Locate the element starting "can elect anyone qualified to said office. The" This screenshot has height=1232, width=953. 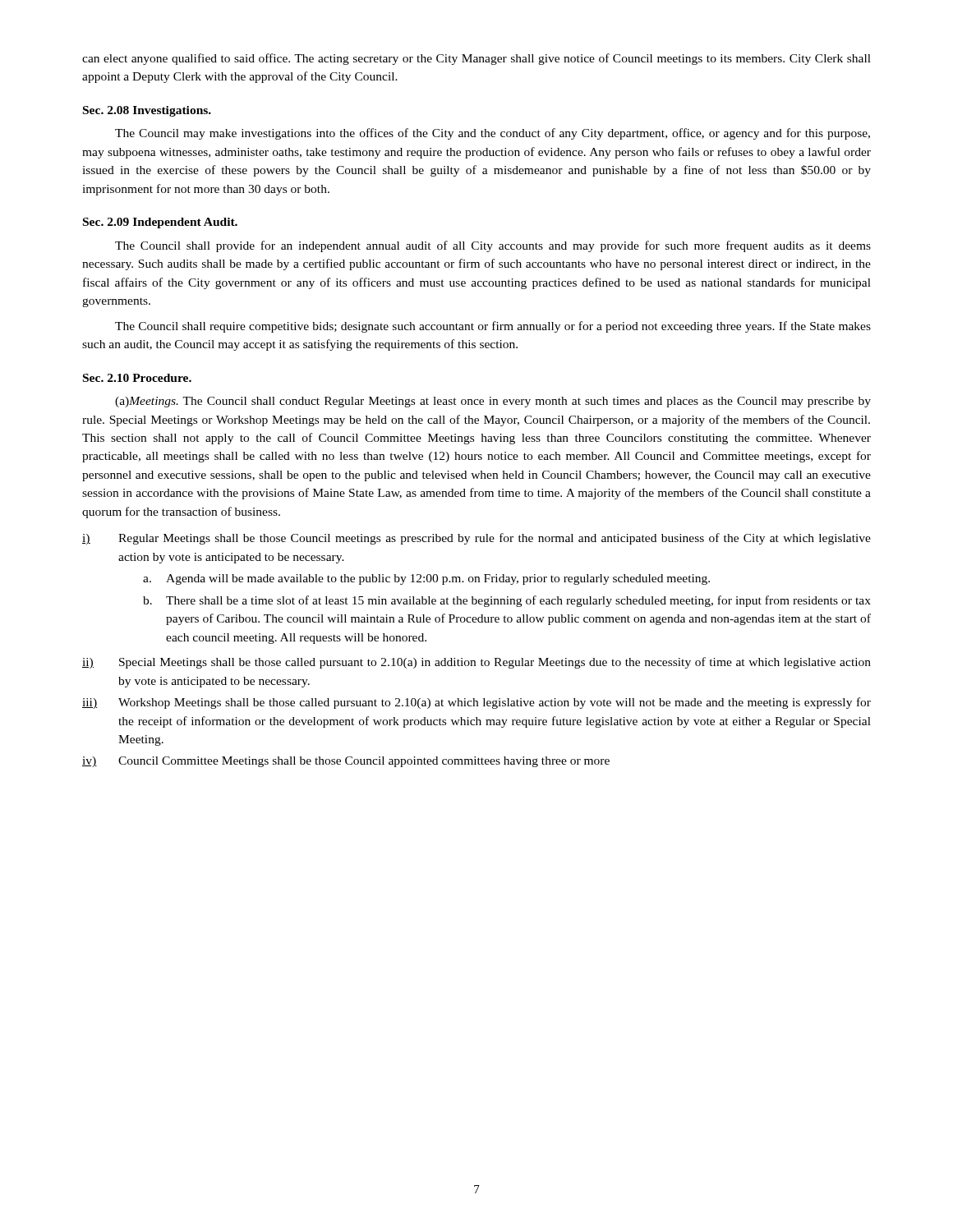point(476,67)
